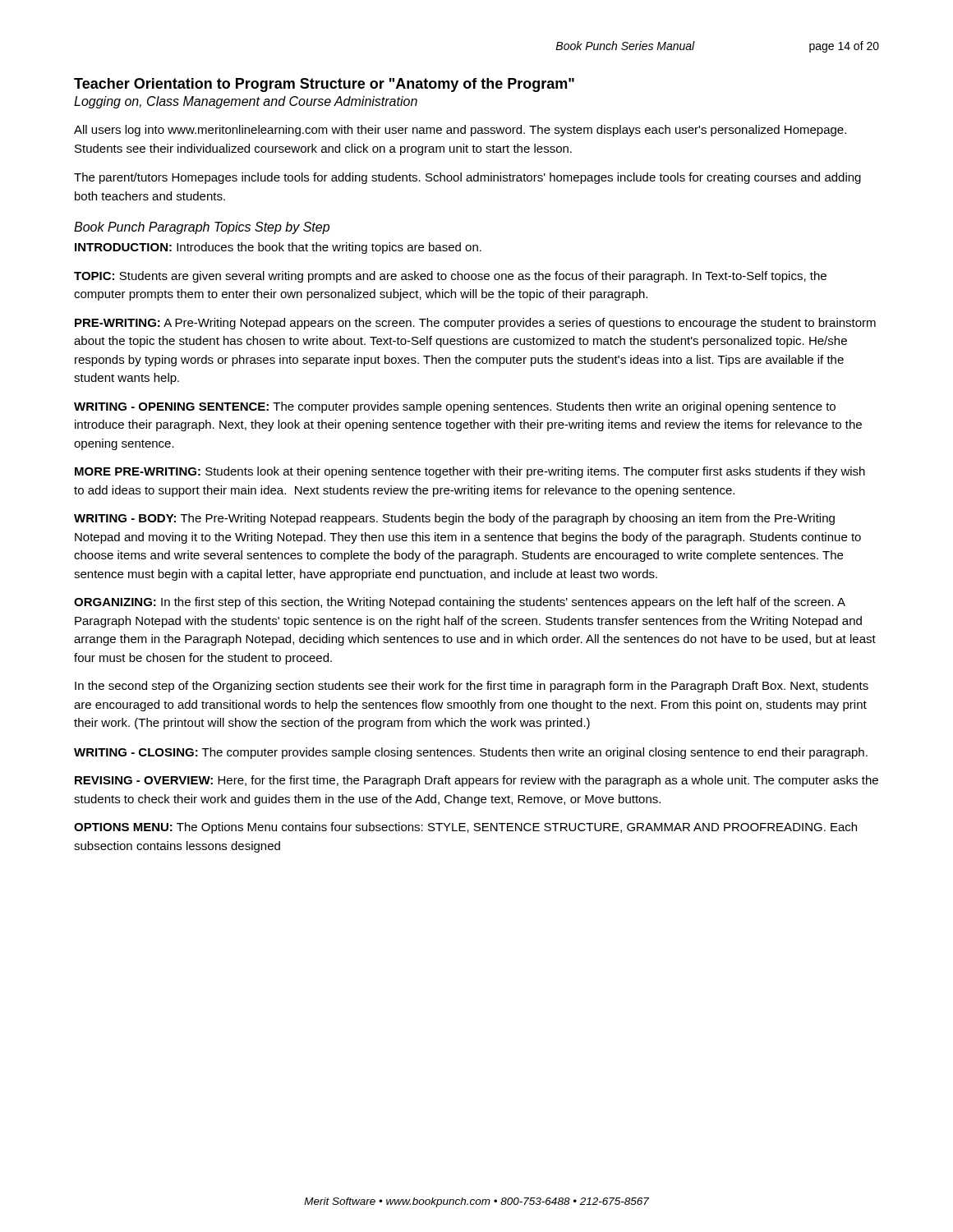Find the text block starting "Book Punch Paragraph Topics Step by Step"
The image size is (953, 1232).
[x=202, y=227]
